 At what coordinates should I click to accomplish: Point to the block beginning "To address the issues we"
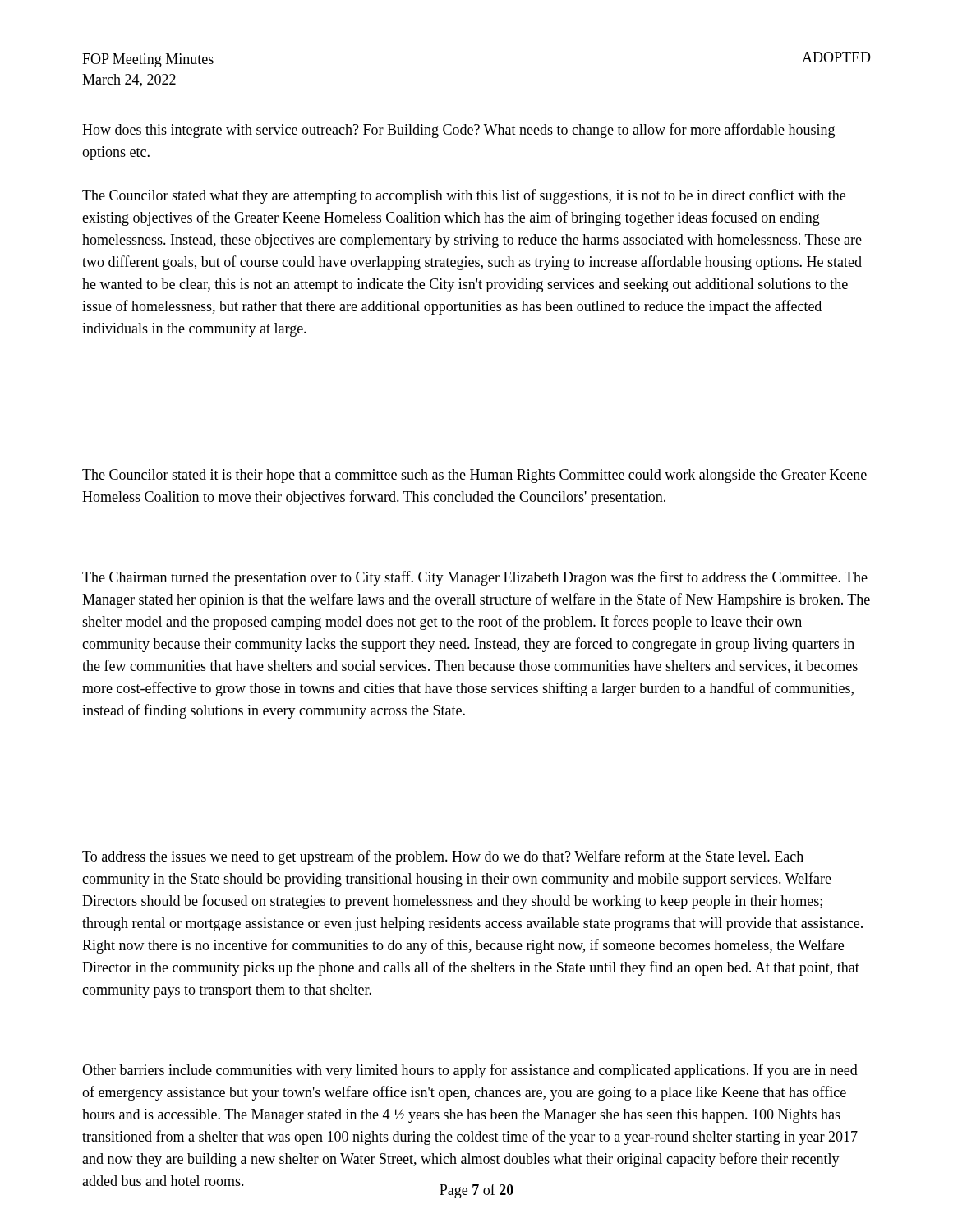click(x=473, y=923)
